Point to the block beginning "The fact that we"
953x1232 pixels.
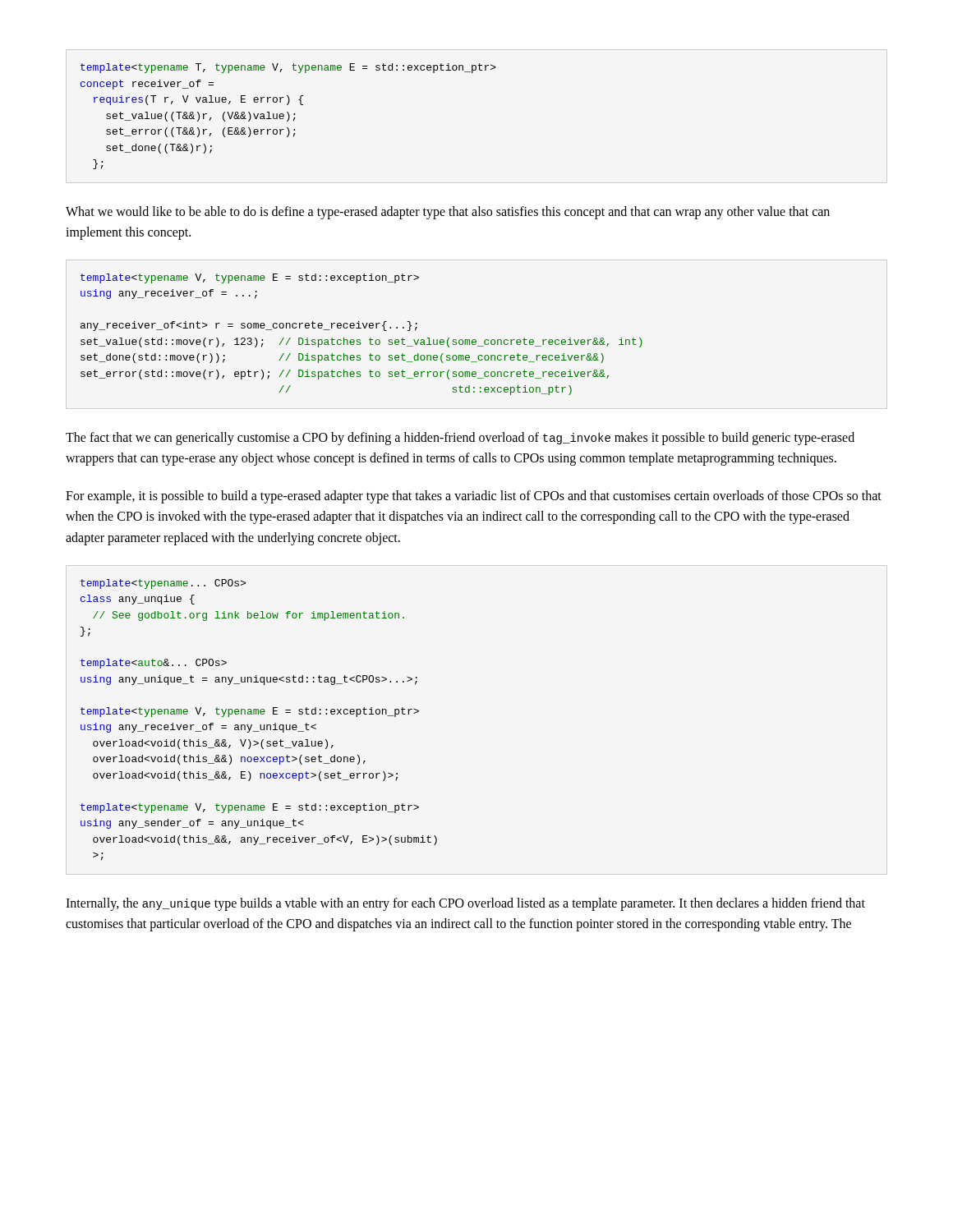(x=460, y=448)
